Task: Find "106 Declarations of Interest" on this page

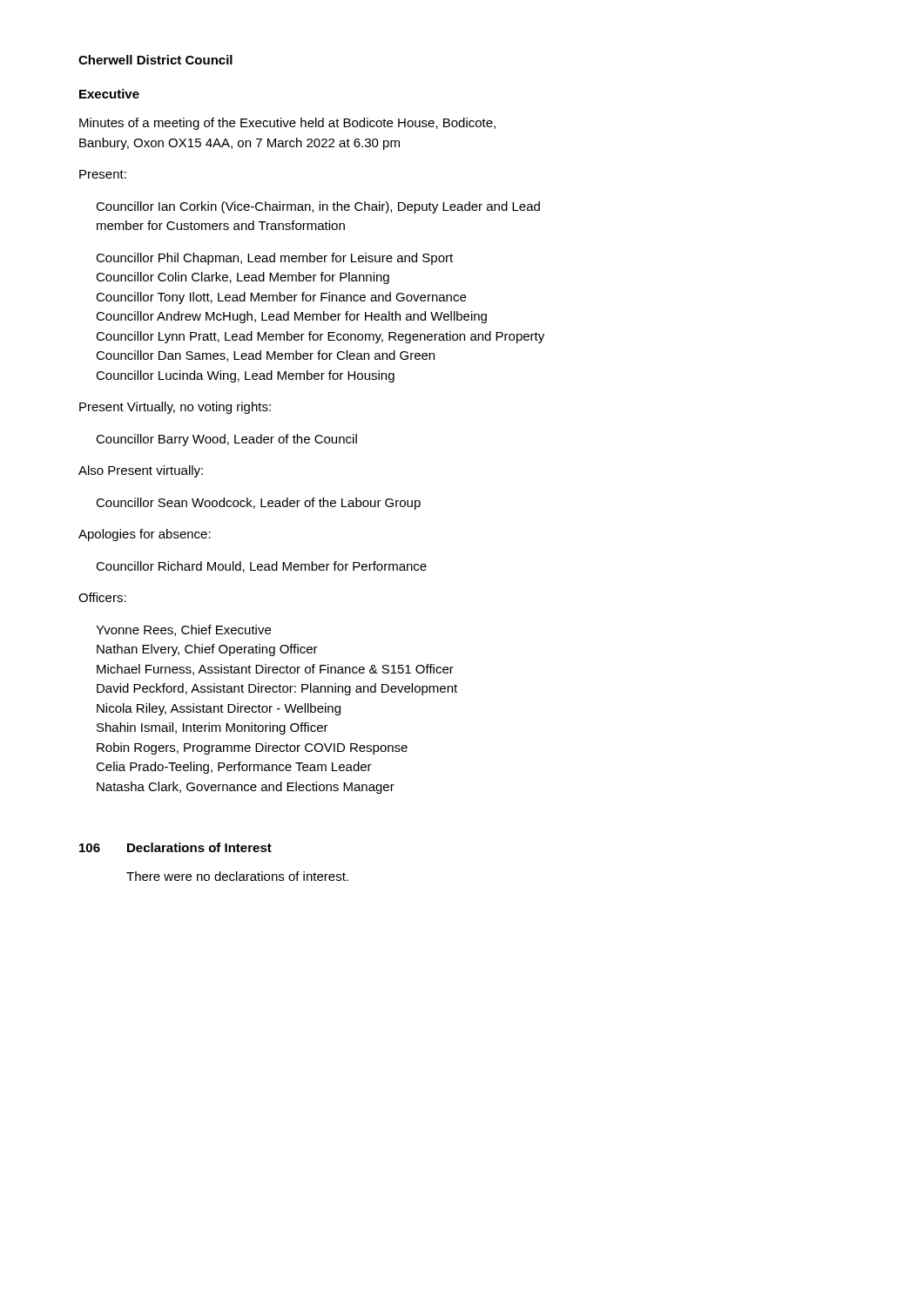Action: (x=175, y=847)
